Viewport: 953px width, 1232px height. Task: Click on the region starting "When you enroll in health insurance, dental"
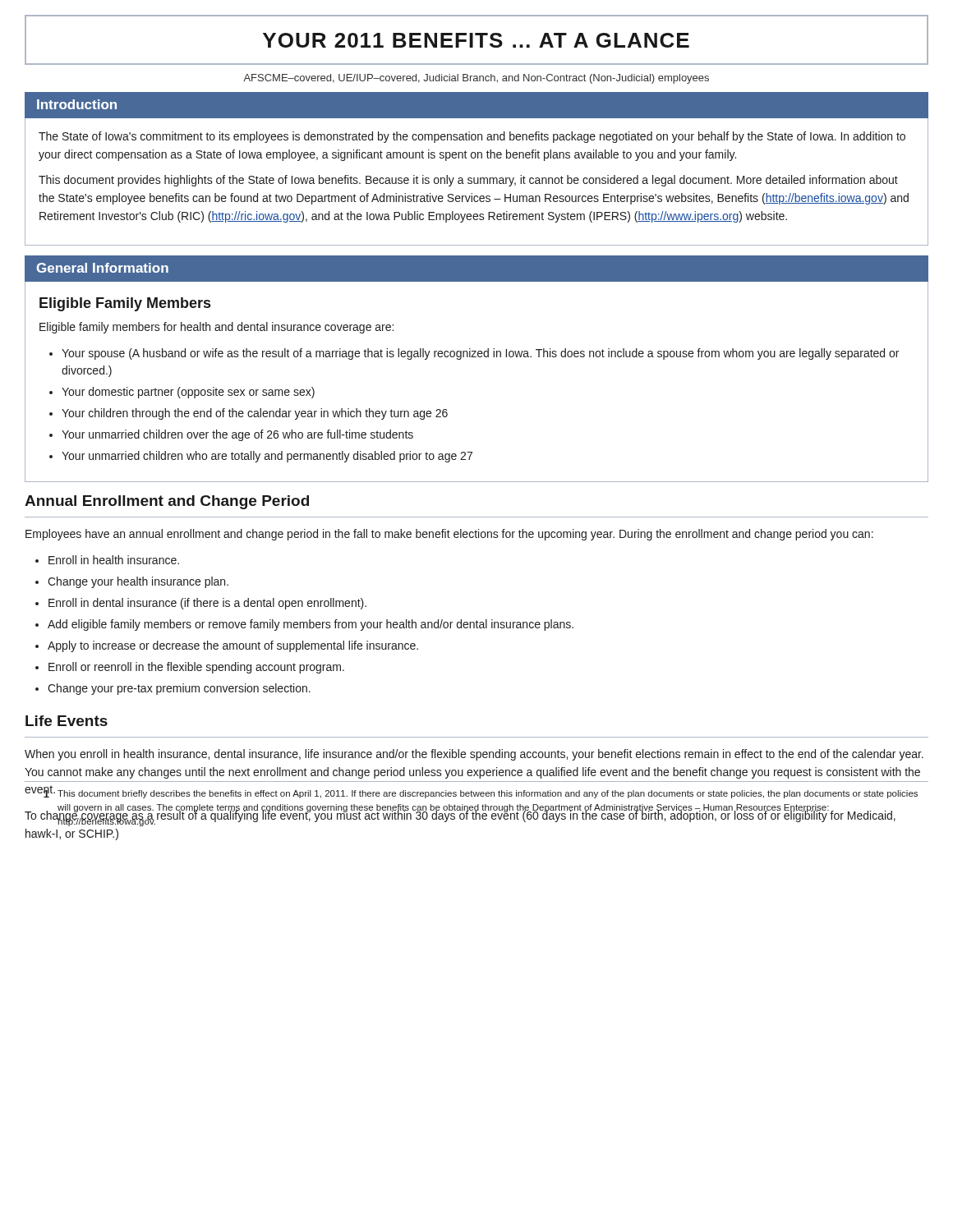474,772
